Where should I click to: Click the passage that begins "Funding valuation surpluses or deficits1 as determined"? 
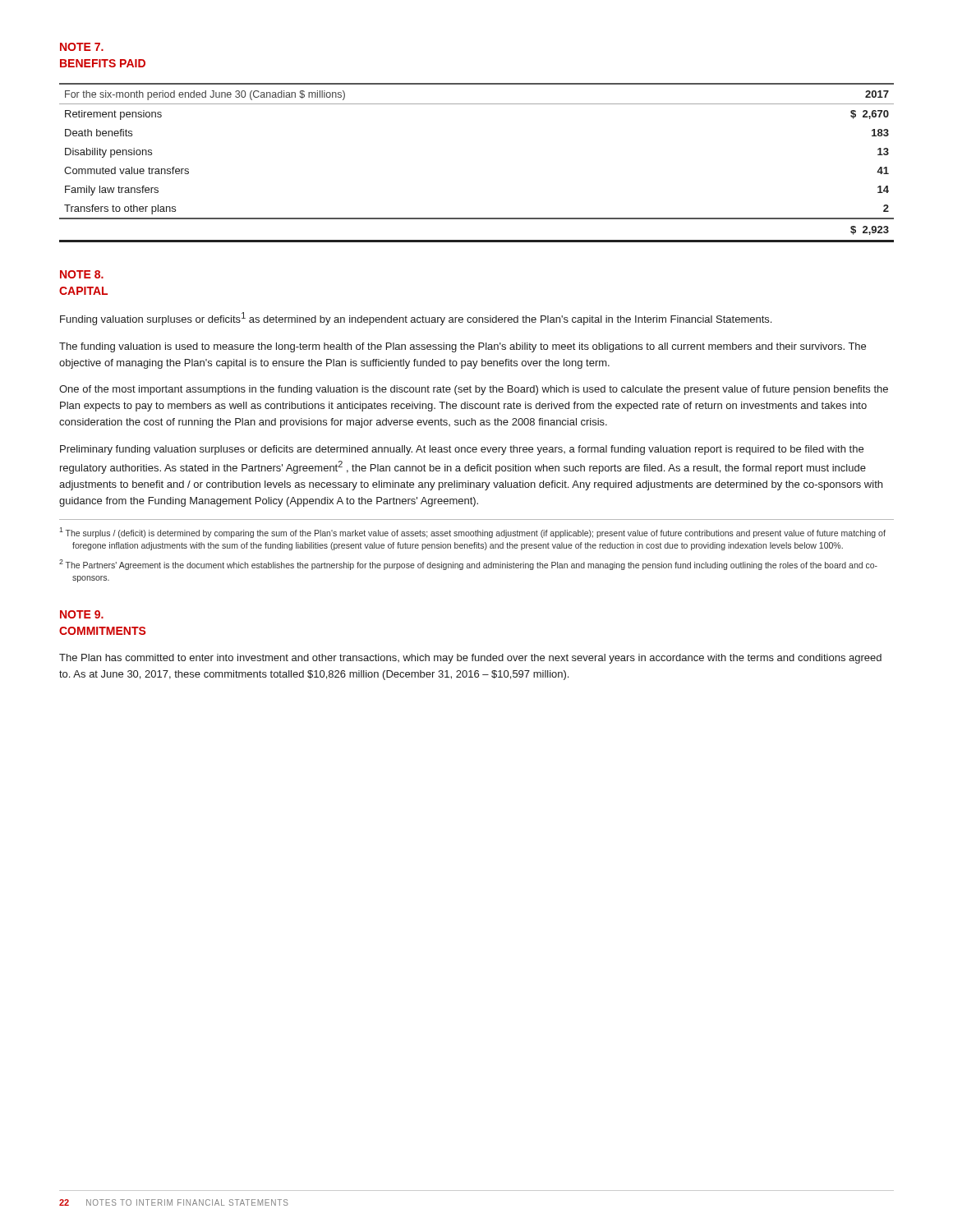pyautogui.click(x=416, y=318)
